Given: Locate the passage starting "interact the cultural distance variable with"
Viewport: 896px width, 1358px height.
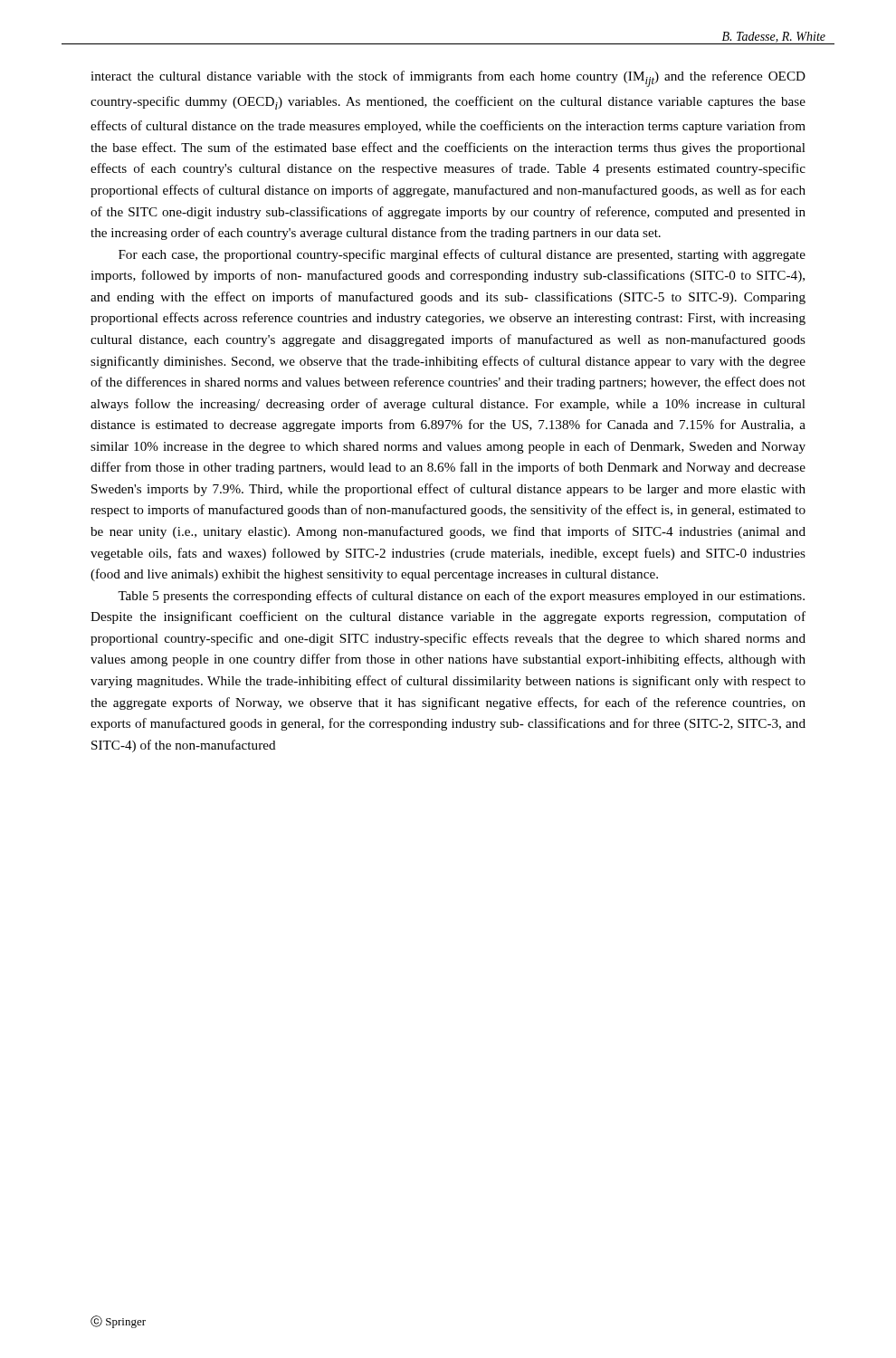Looking at the screenshot, I should tap(448, 410).
